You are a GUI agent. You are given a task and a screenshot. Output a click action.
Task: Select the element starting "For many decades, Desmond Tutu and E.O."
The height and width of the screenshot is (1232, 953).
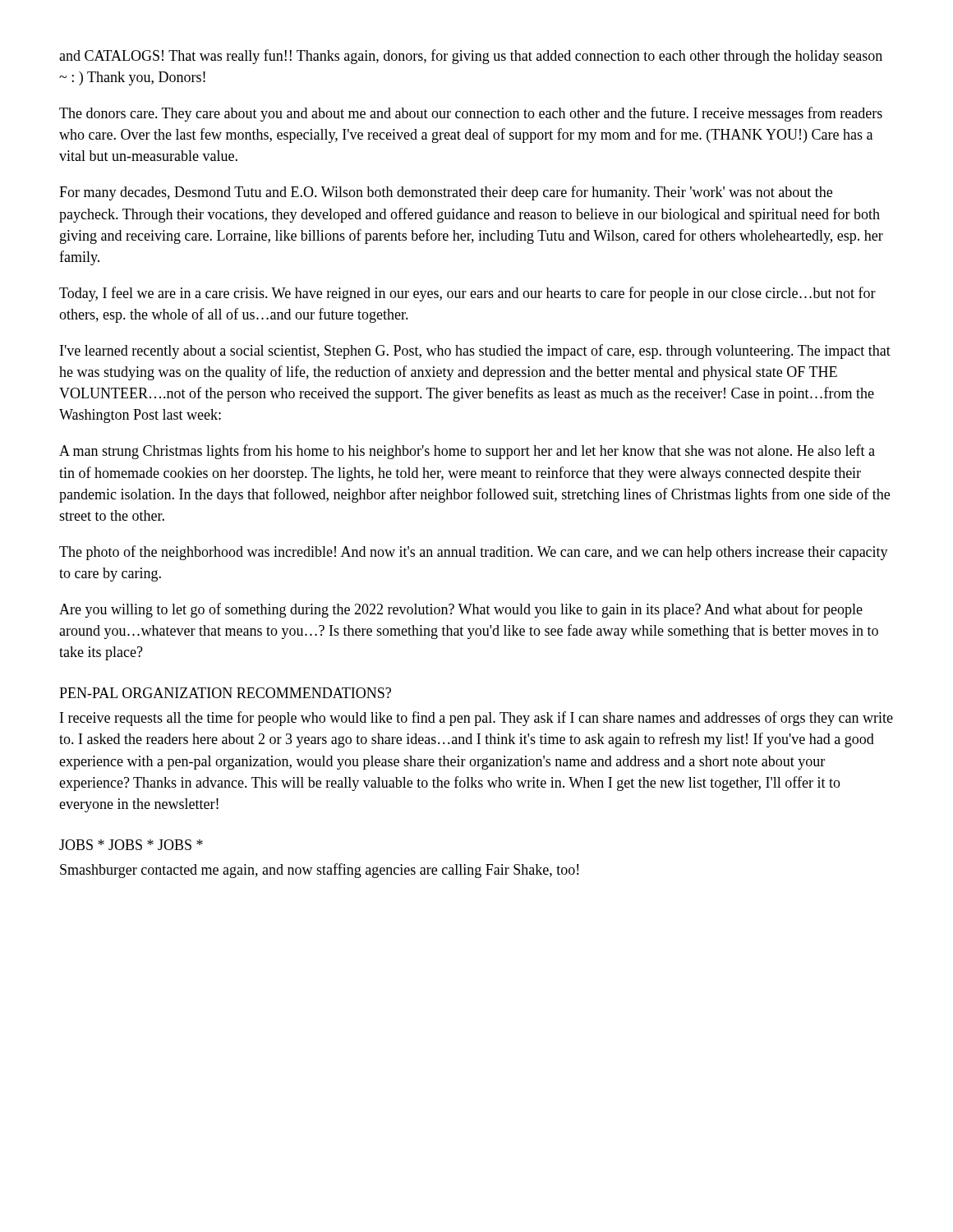coord(471,225)
